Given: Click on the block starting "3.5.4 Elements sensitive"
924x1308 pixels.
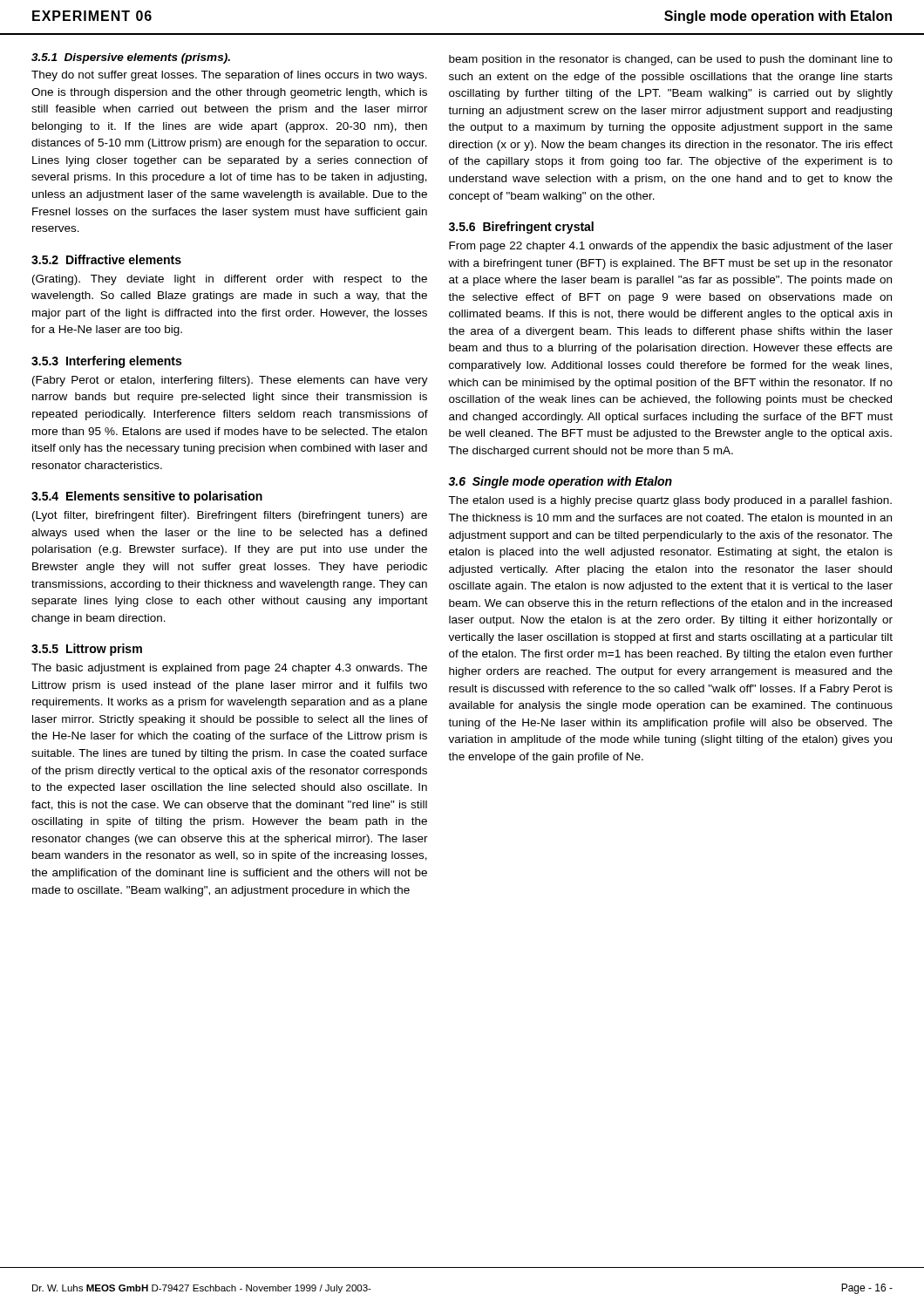Looking at the screenshot, I should coord(147,496).
